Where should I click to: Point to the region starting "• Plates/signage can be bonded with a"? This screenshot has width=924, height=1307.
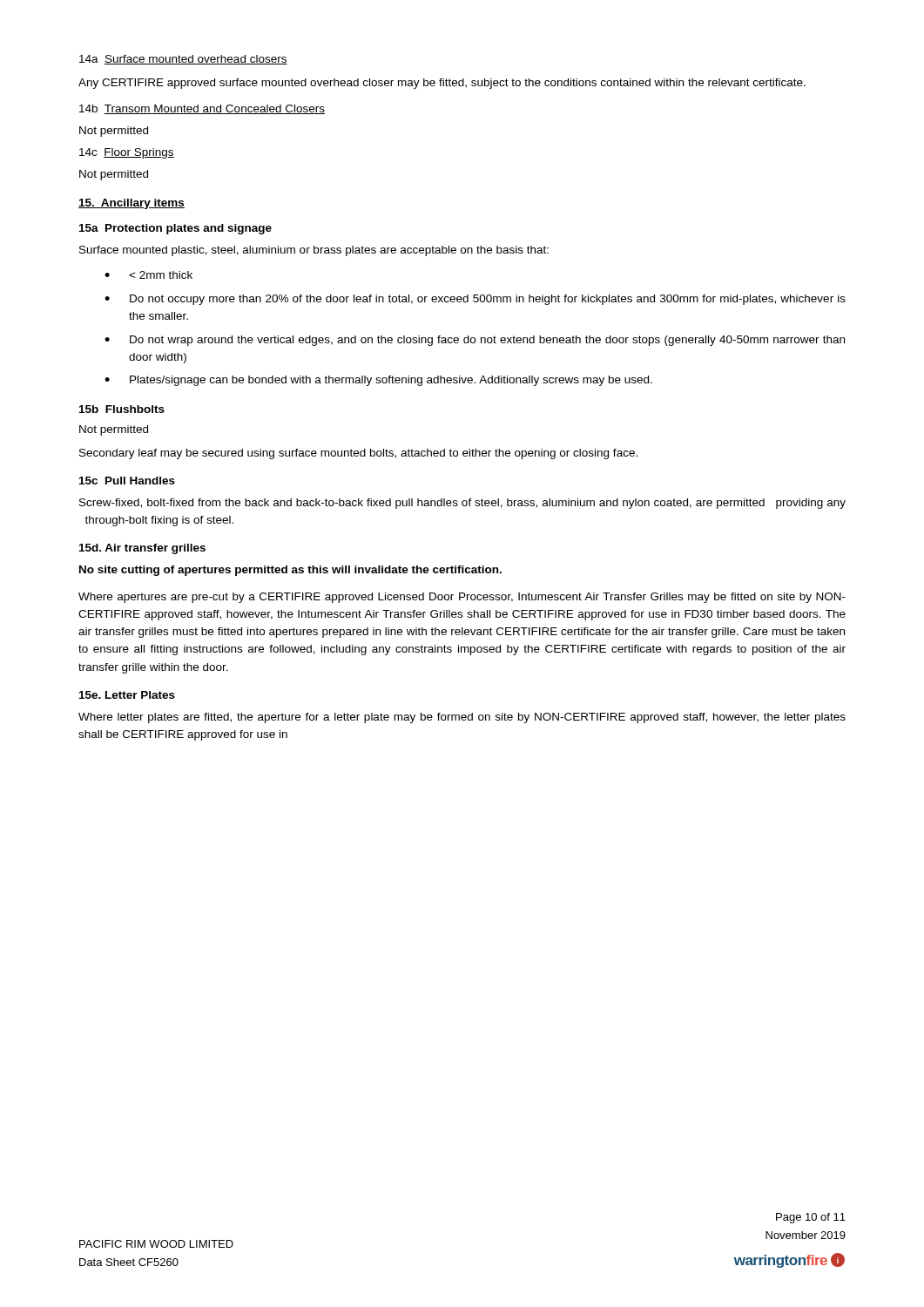[475, 381]
